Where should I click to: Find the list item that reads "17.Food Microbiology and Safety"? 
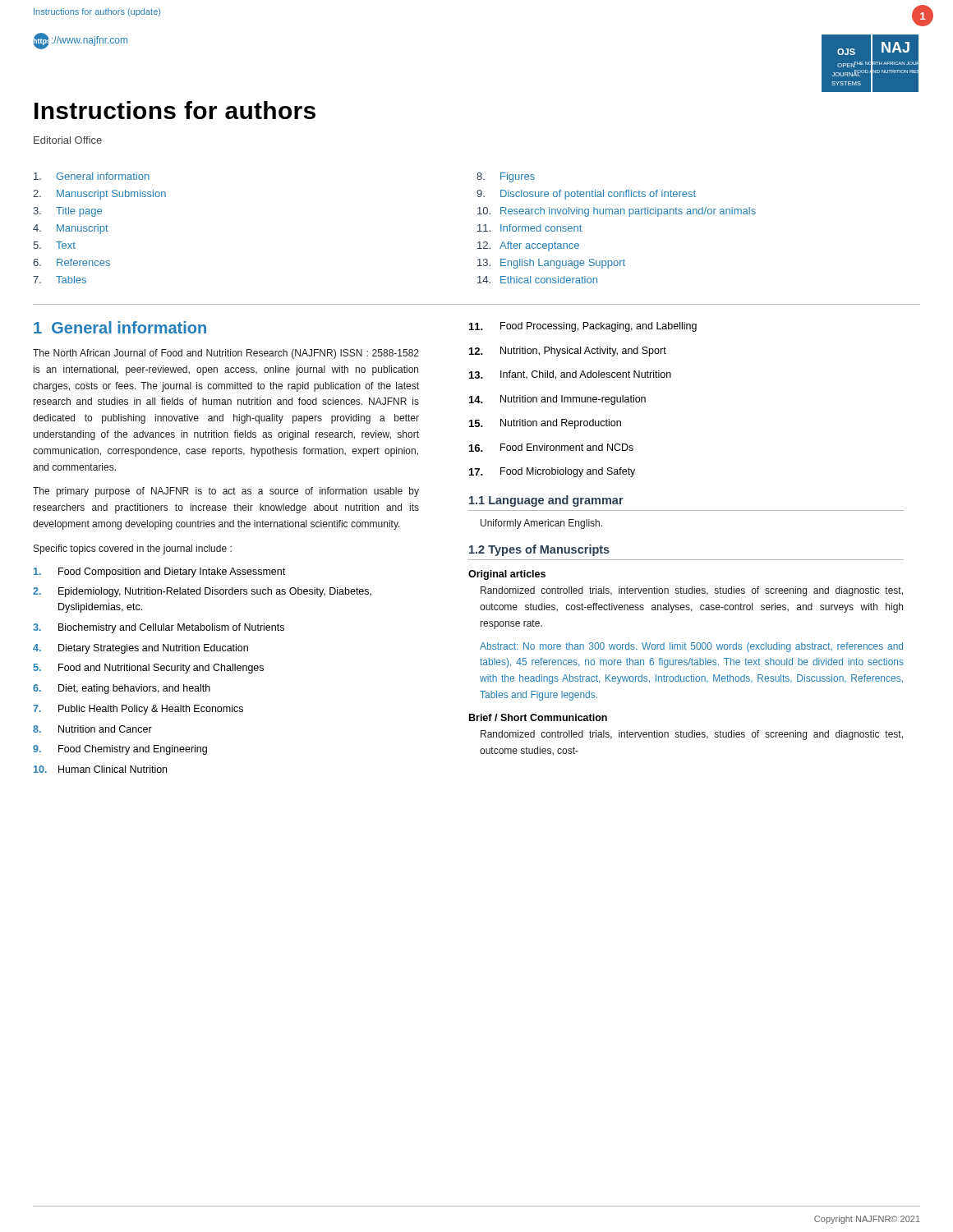tap(552, 472)
